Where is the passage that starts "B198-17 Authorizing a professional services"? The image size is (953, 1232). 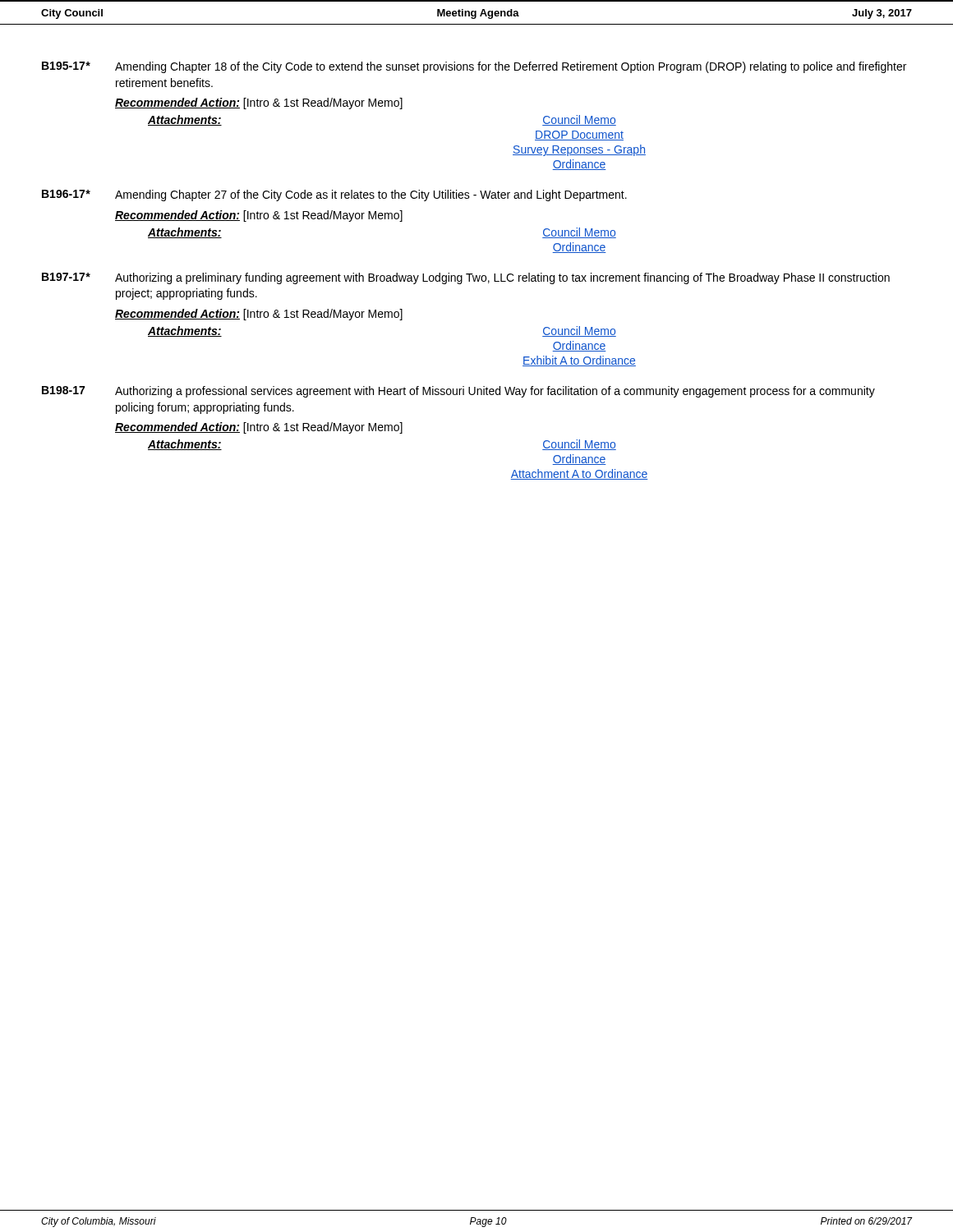pyautogui.click(x=458, y=392)
